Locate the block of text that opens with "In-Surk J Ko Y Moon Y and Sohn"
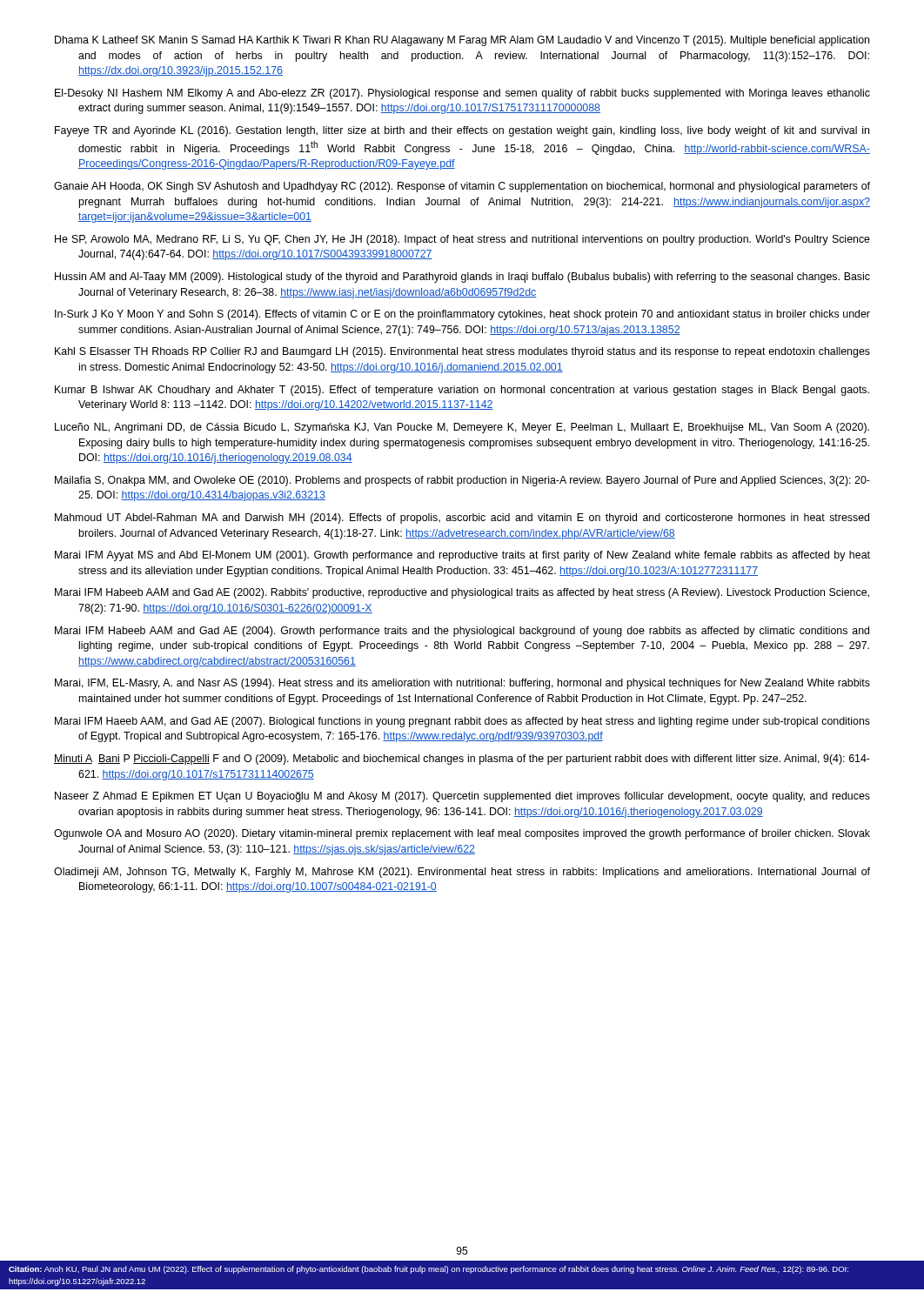Viewport: 924px width, 1305px height. [462, 322]
